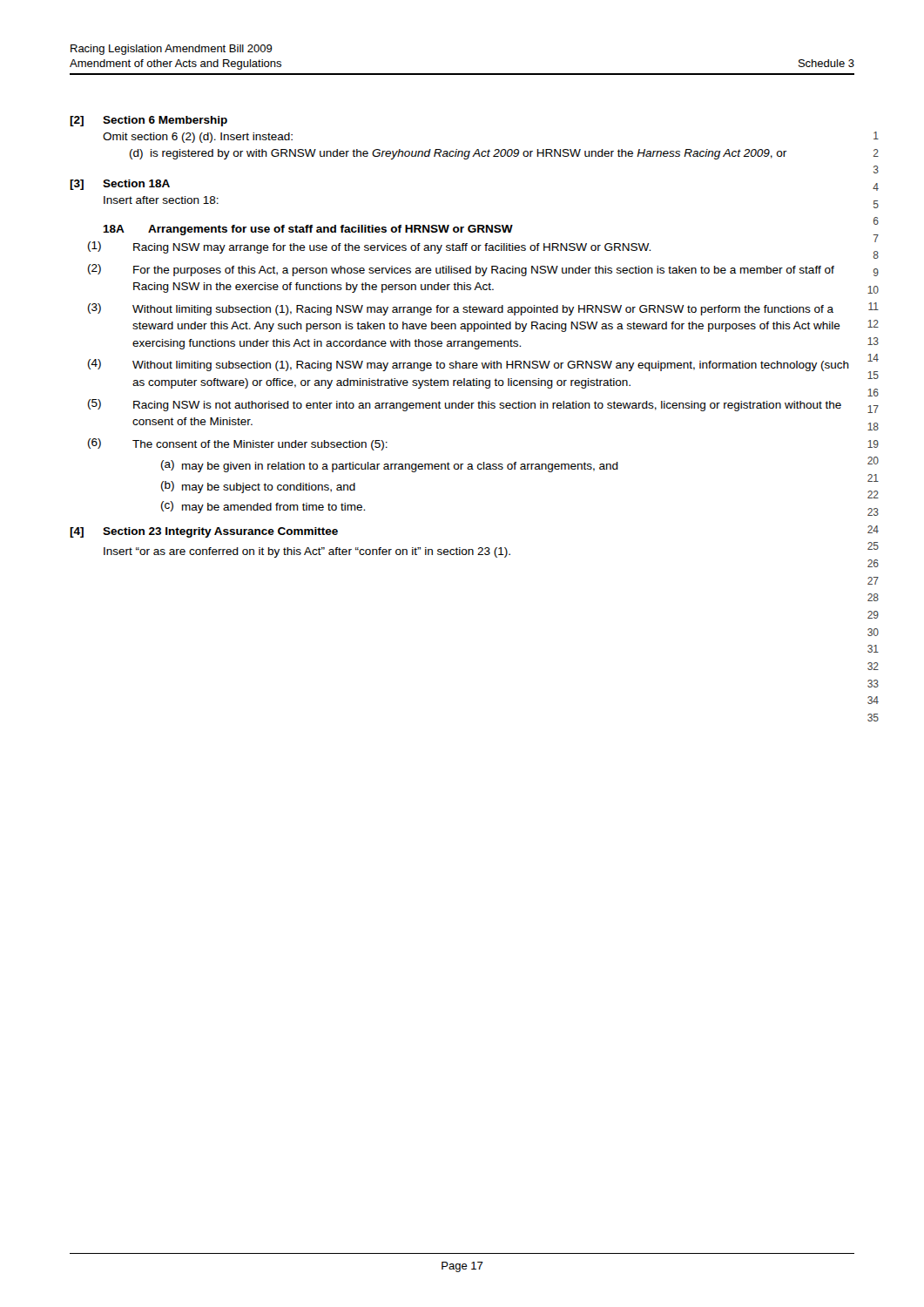Select the list item that reads "(6) The consent of the"

coord(238,444)
